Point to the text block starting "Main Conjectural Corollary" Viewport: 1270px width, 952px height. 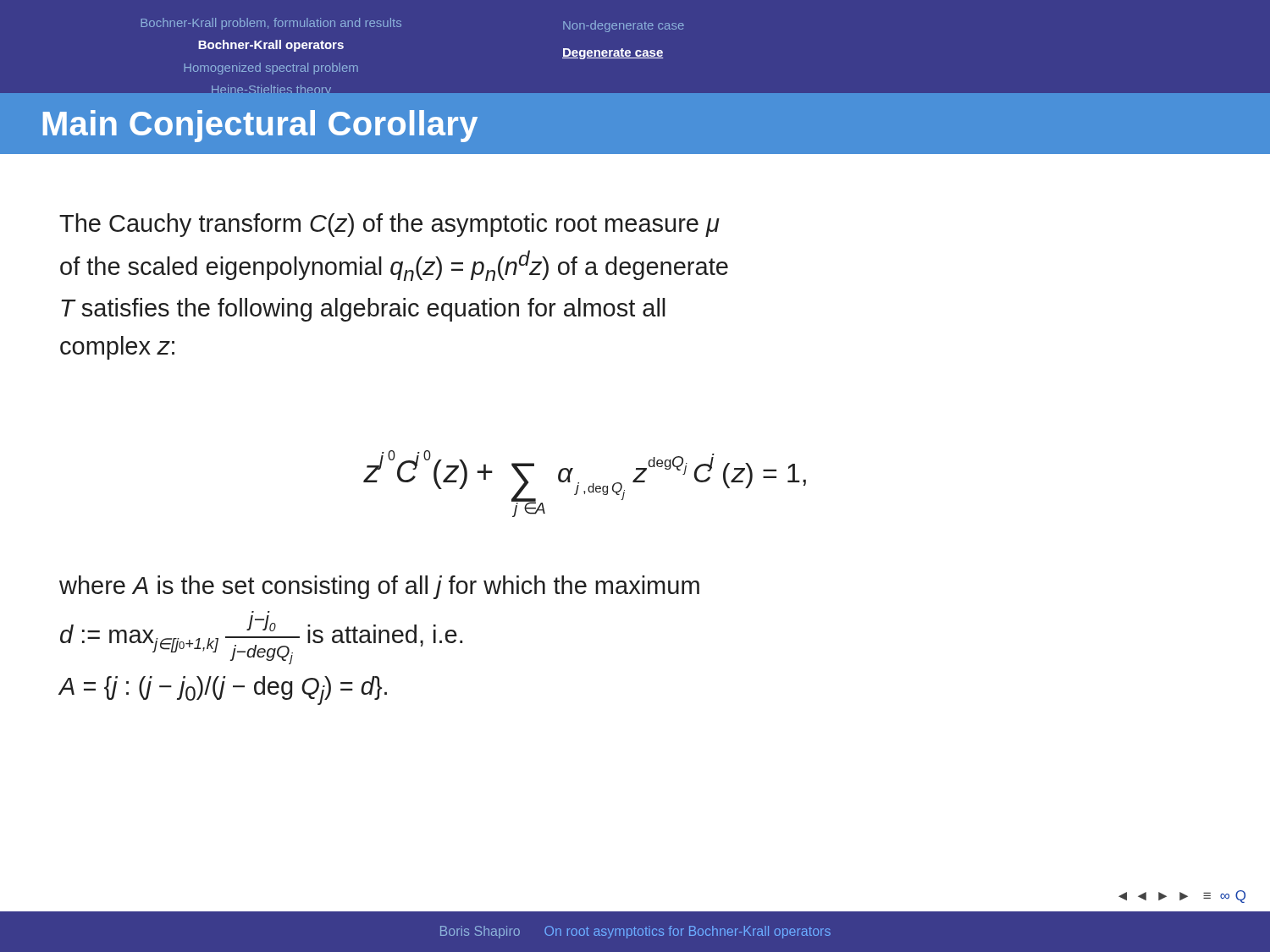[259, 124]
